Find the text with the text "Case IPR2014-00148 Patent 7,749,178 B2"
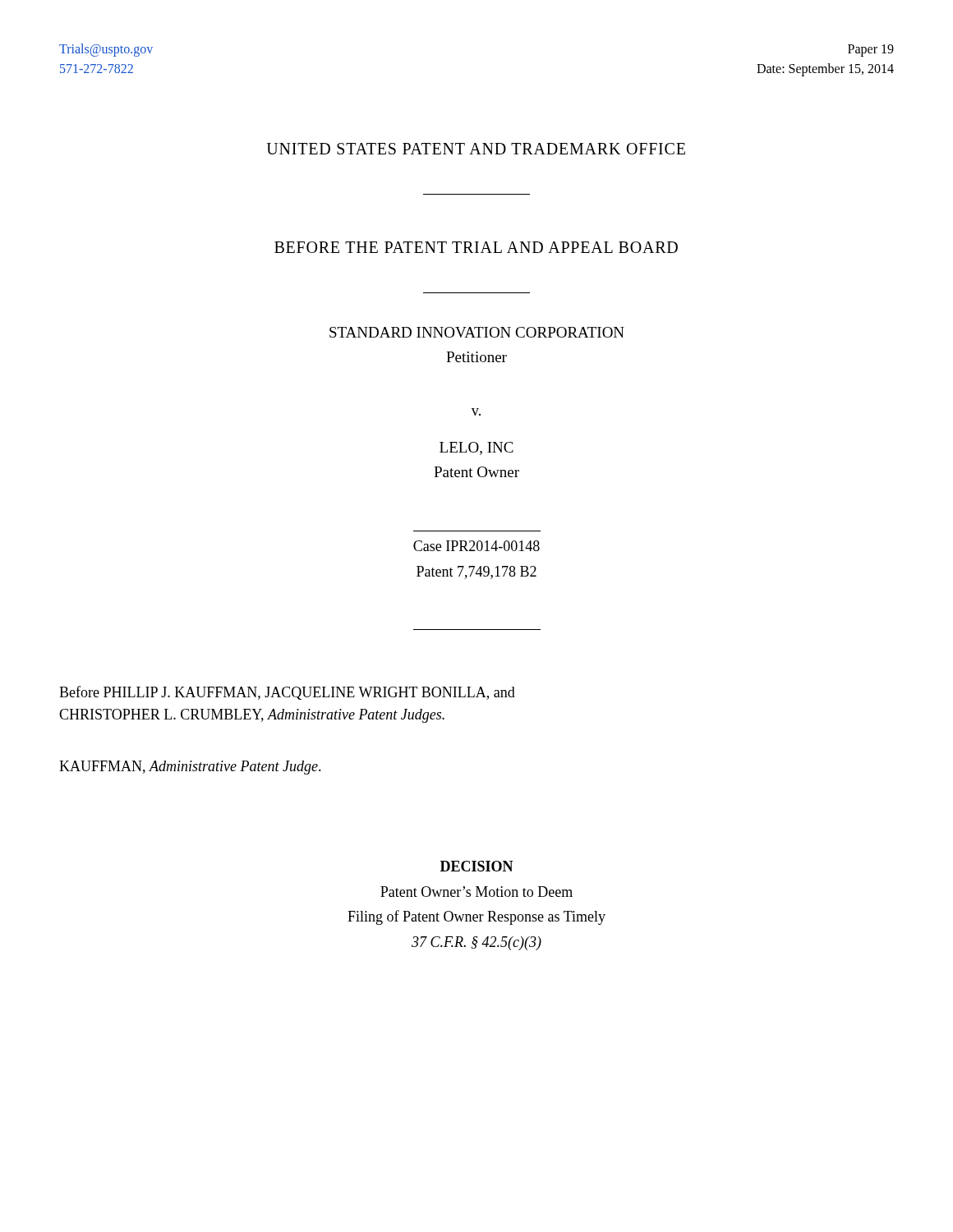This screenshot has height=1232, width=953. click(476, 559)
